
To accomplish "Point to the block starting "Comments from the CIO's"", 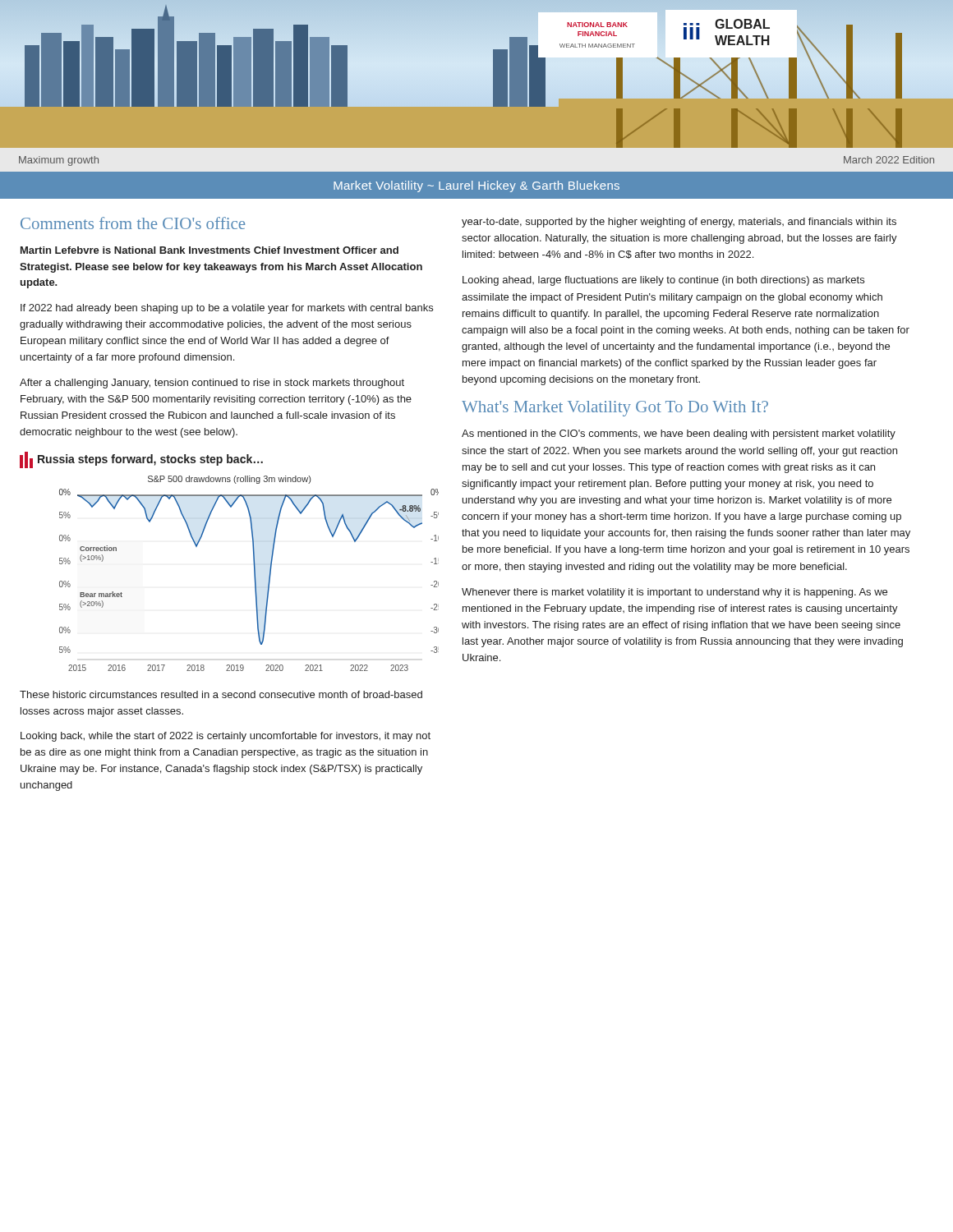I will (133, 223).
